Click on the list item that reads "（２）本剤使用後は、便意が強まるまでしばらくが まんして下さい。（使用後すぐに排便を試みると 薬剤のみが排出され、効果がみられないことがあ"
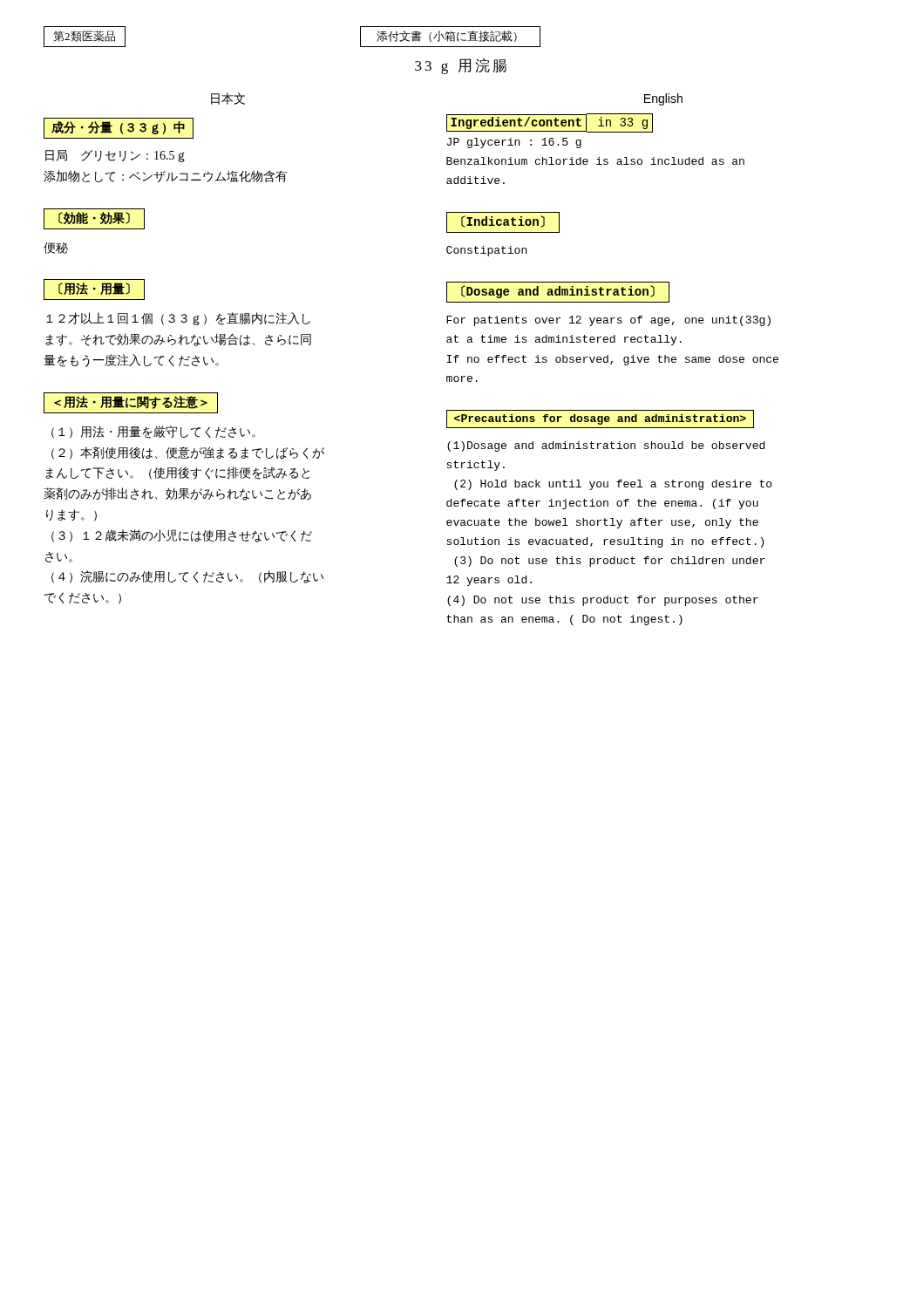Screen dimensions: 1308x924 pyautogui.click(x=184, y=484)
